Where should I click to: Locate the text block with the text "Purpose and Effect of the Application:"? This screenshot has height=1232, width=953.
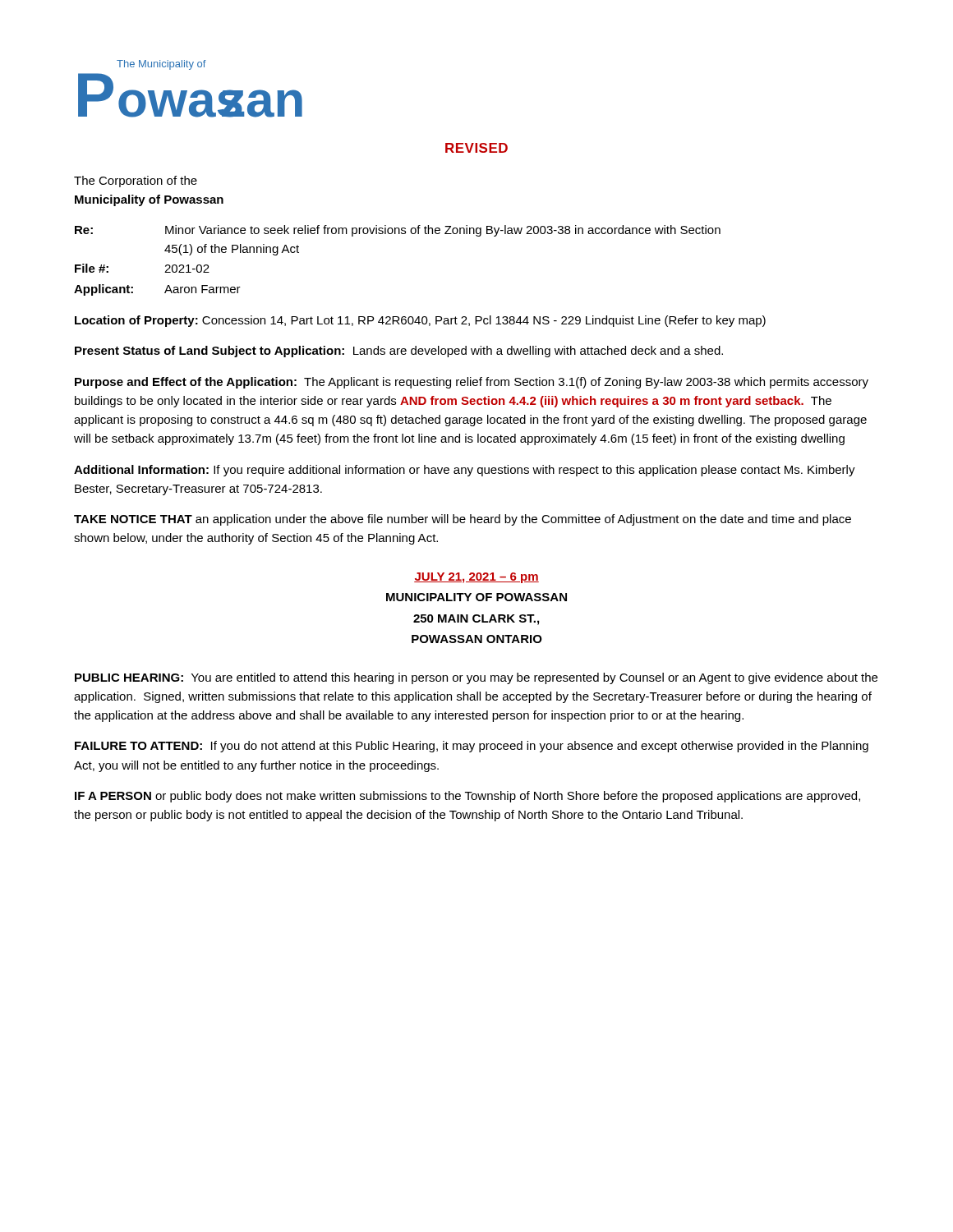tap(471, 410)
